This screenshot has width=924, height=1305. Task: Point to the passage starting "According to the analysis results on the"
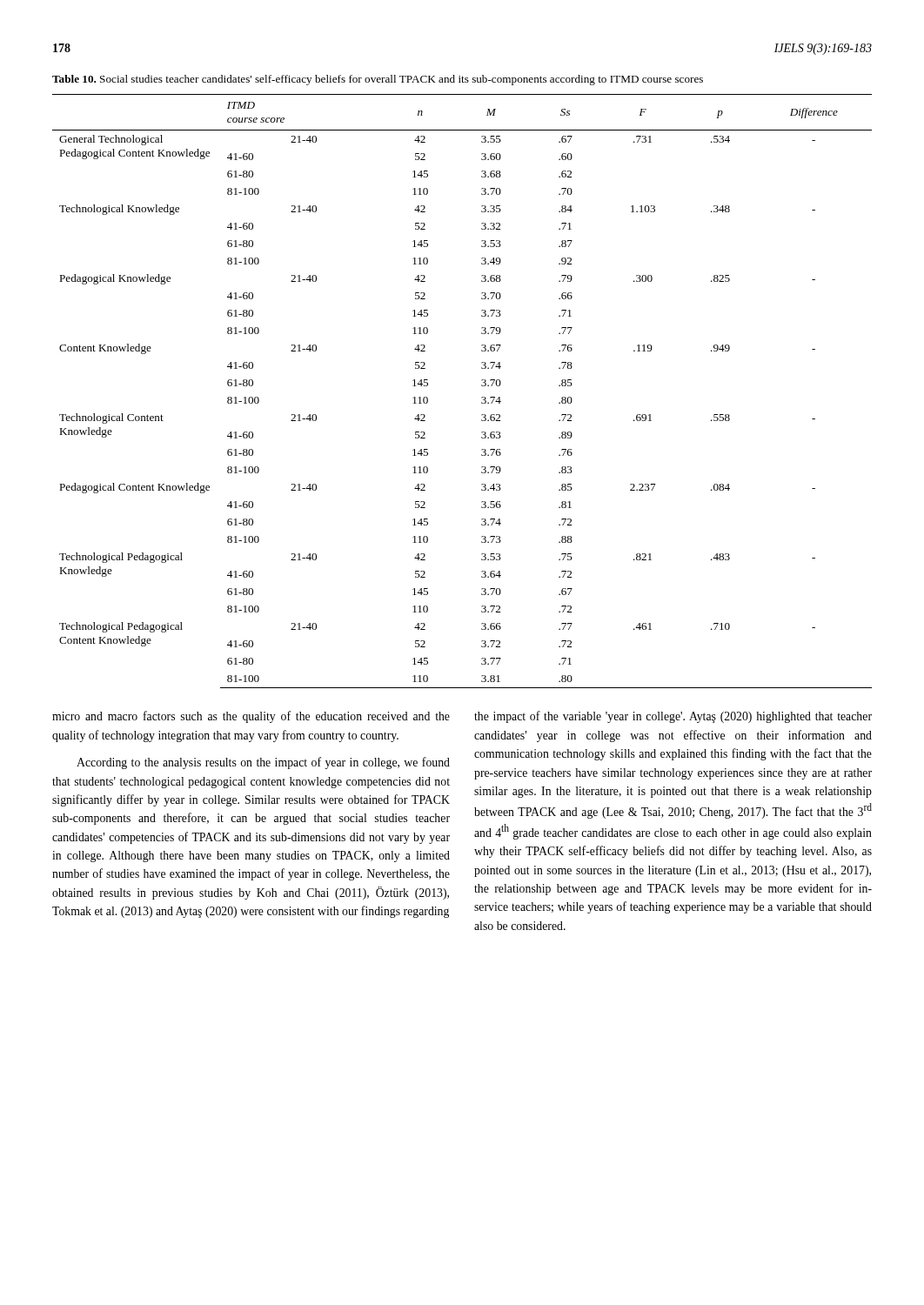coord(251,837)
